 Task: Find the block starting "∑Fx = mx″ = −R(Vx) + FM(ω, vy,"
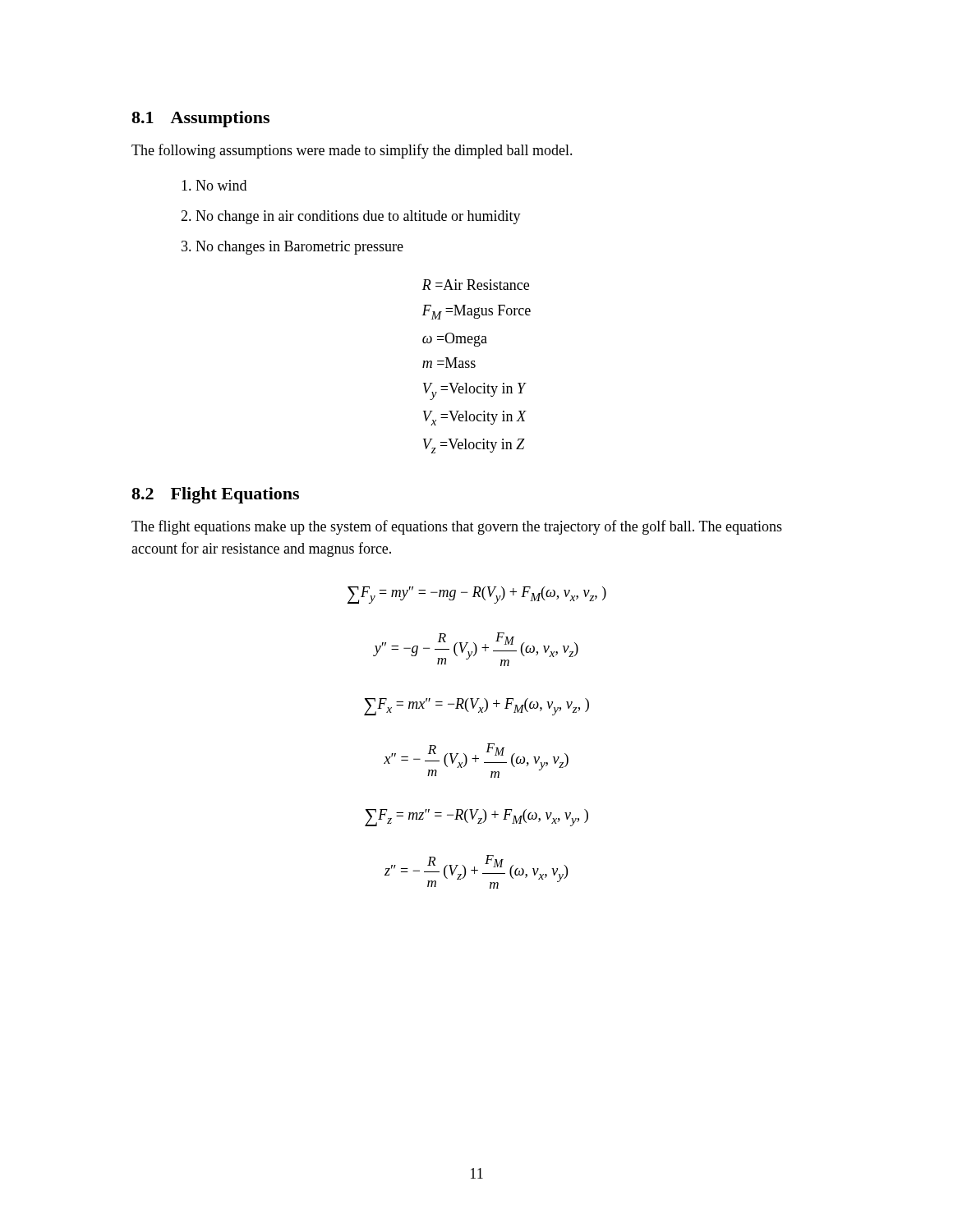click(x=476, y=705)
